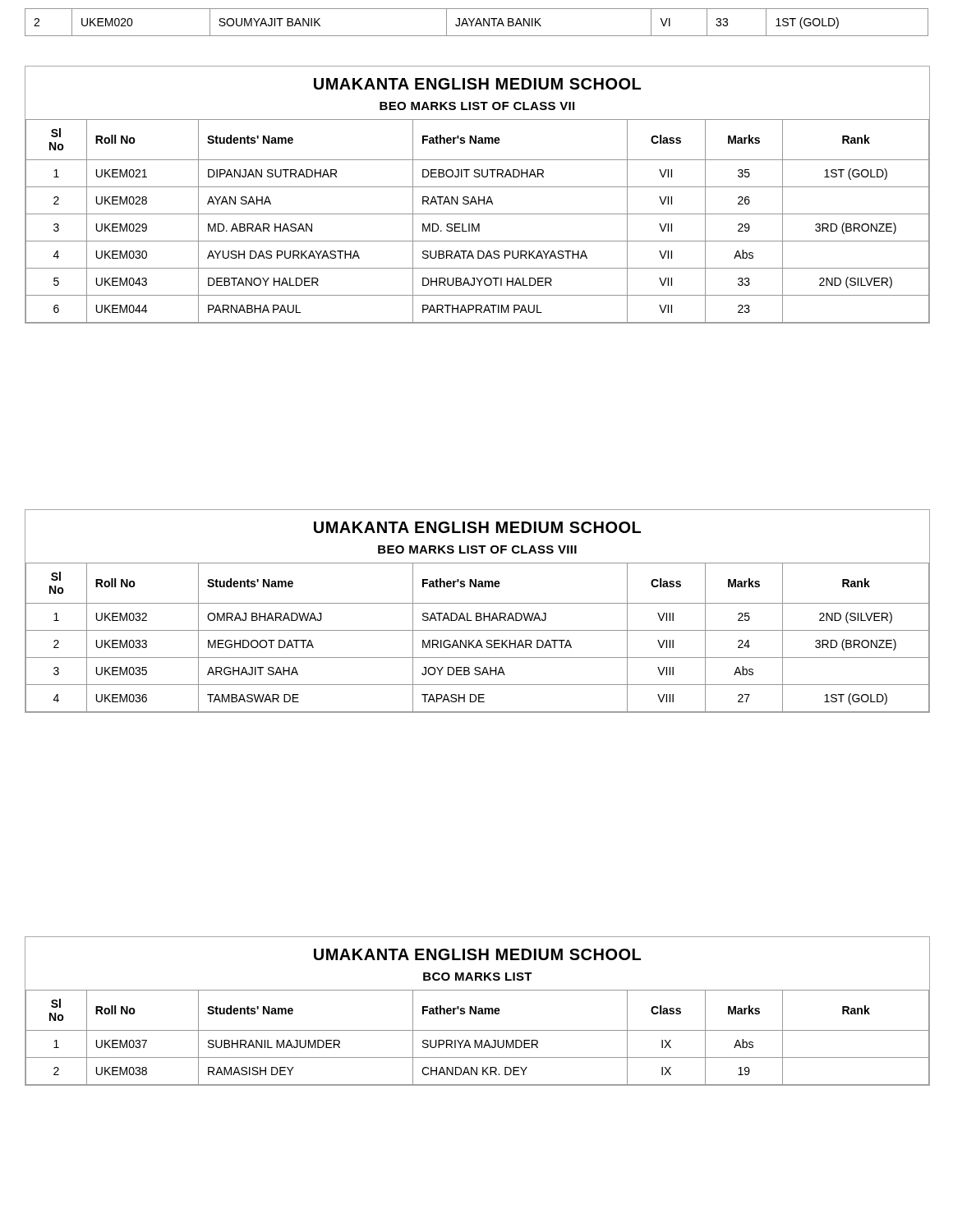Locate the section header that reads "BEO MARKS LIST OF CLASS VIII"

477,549
